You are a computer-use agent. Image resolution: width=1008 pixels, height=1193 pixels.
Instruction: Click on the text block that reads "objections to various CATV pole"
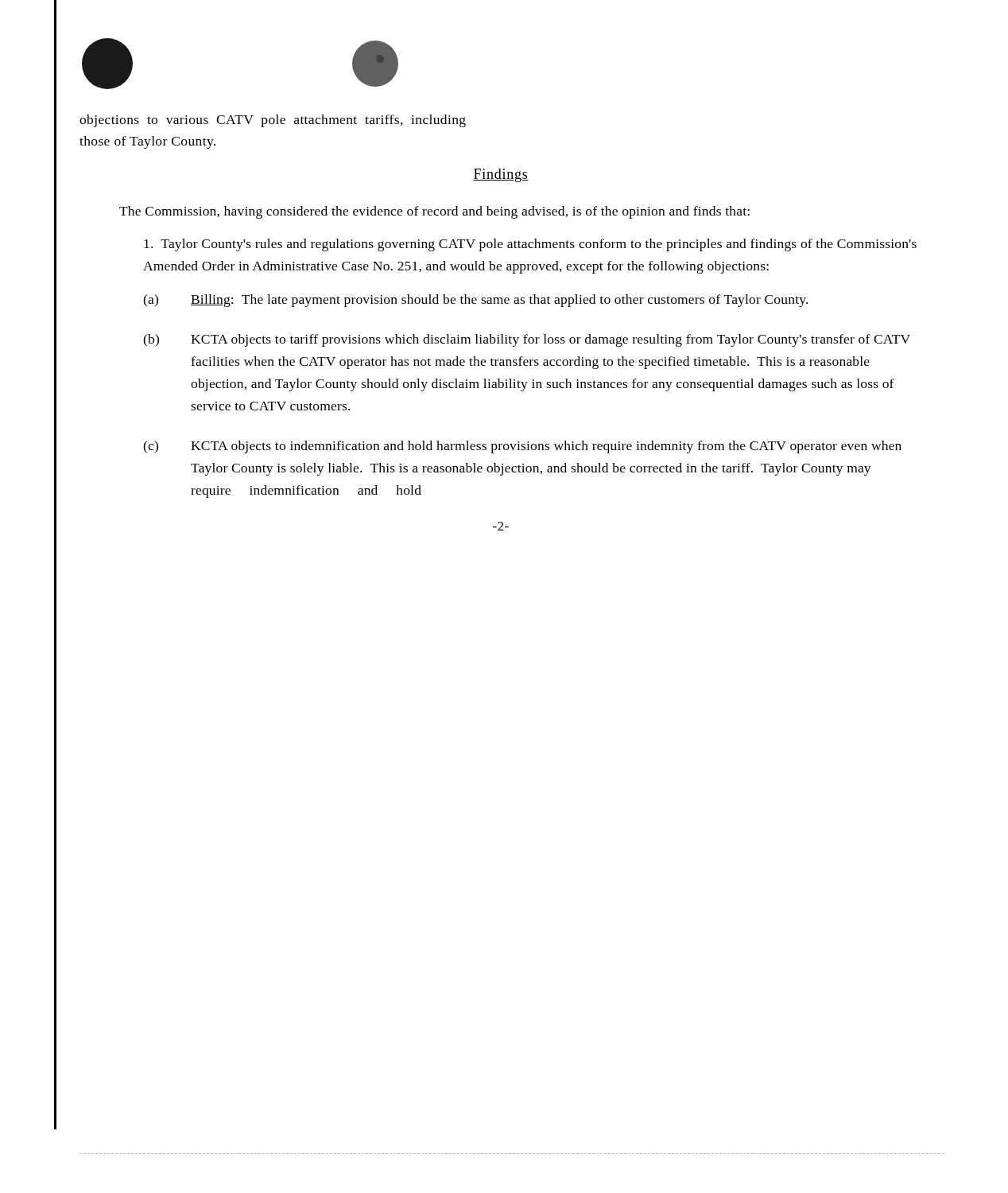point(273,130)
